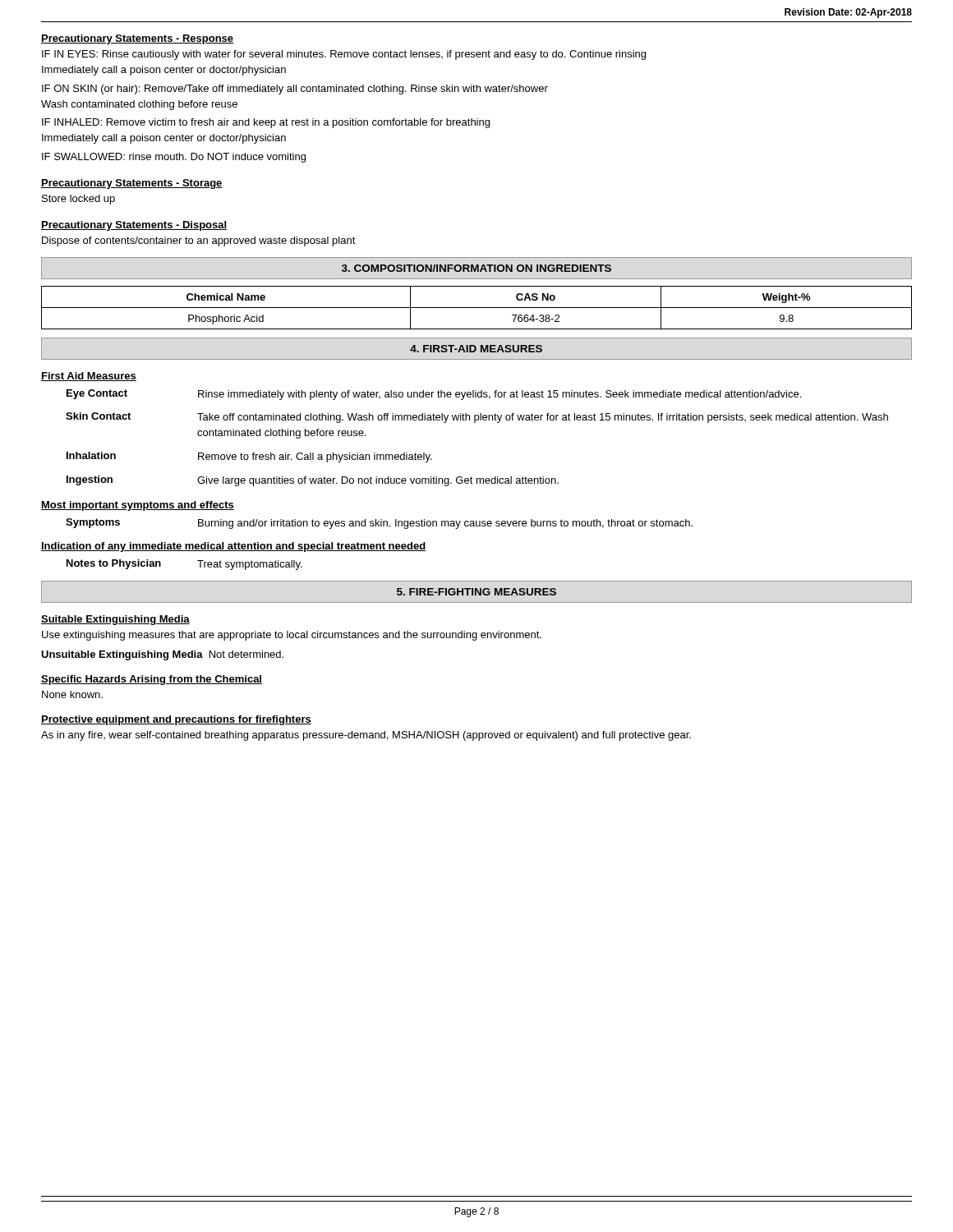Select the section header that reads "4. FIRST-AID MEASURES"
Image resolution: width=953 pixels, height=1232 pixels.
click(x=476, y=348)
